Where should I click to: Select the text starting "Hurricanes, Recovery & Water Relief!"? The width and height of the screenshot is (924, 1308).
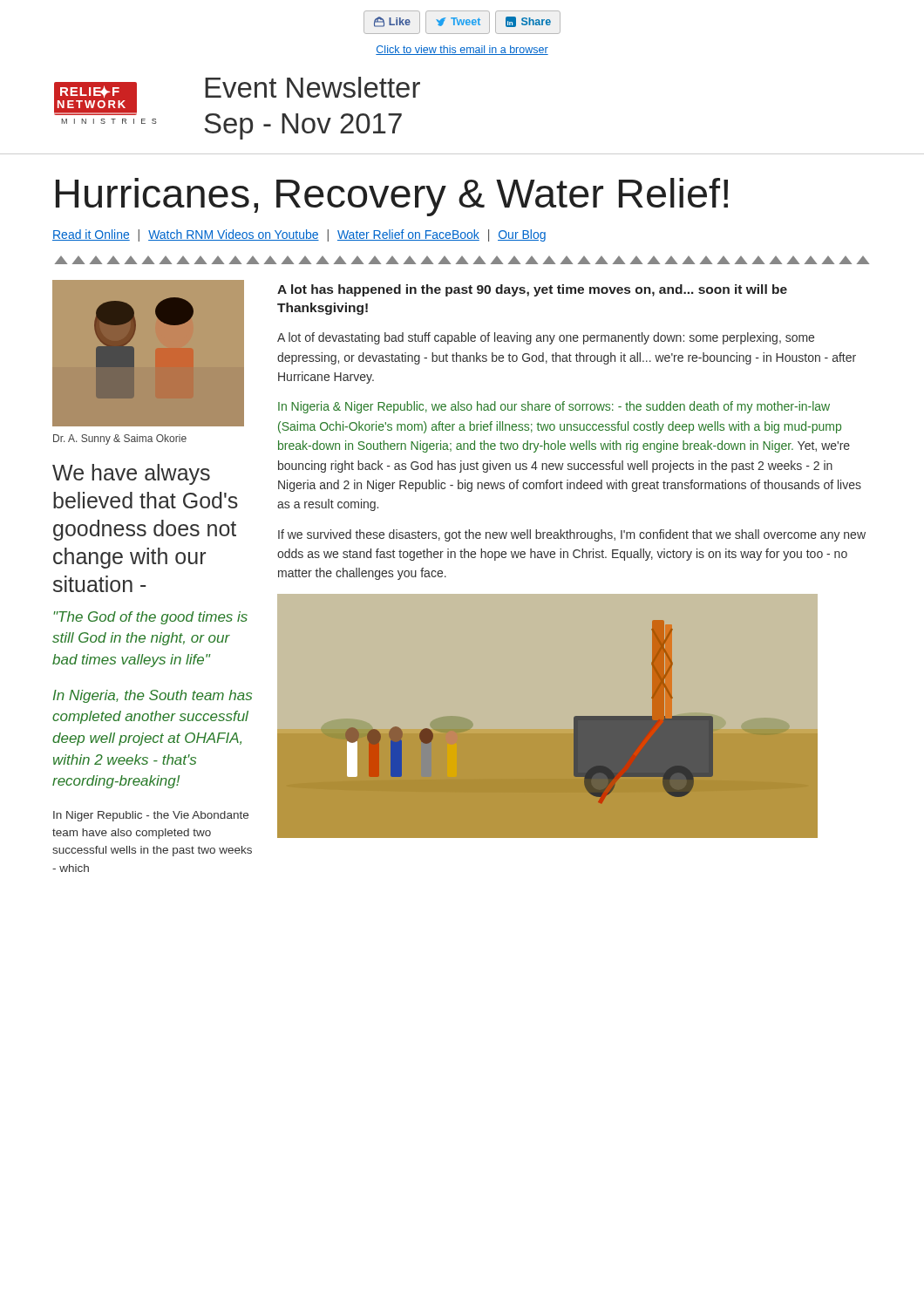[462, 193]
